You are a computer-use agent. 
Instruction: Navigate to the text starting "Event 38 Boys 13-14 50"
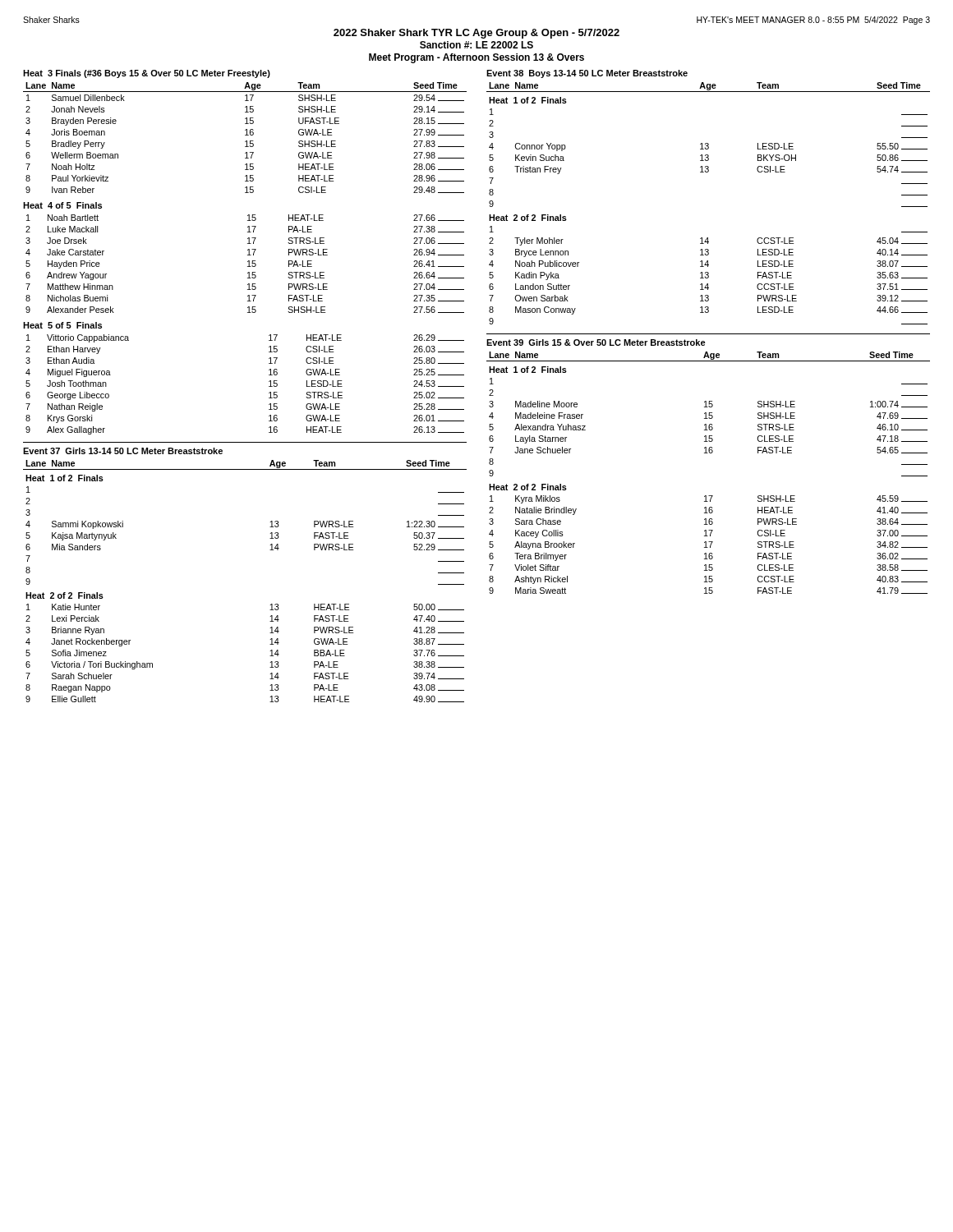tap(587, 73)
